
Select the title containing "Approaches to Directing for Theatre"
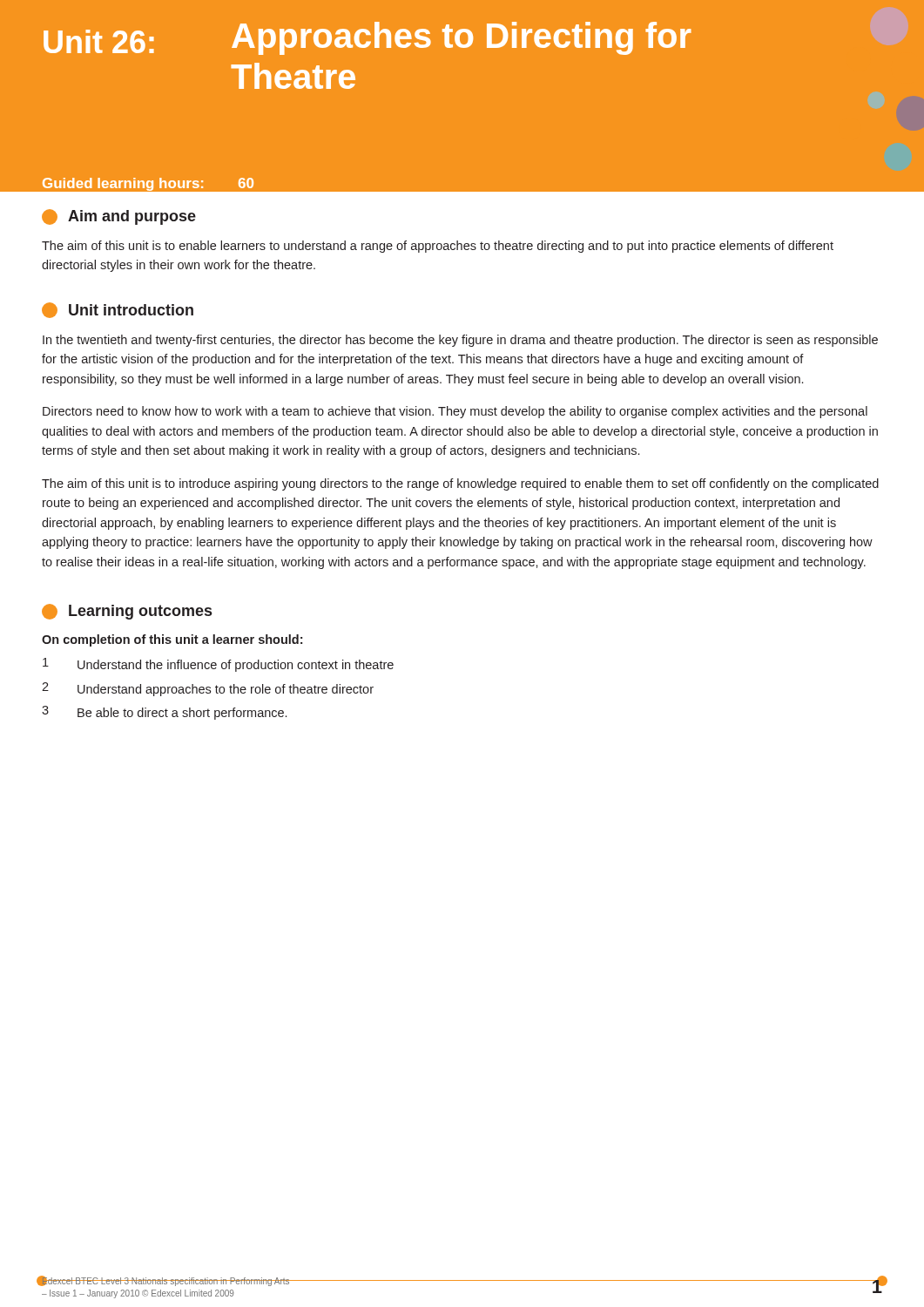click(461, 56)
